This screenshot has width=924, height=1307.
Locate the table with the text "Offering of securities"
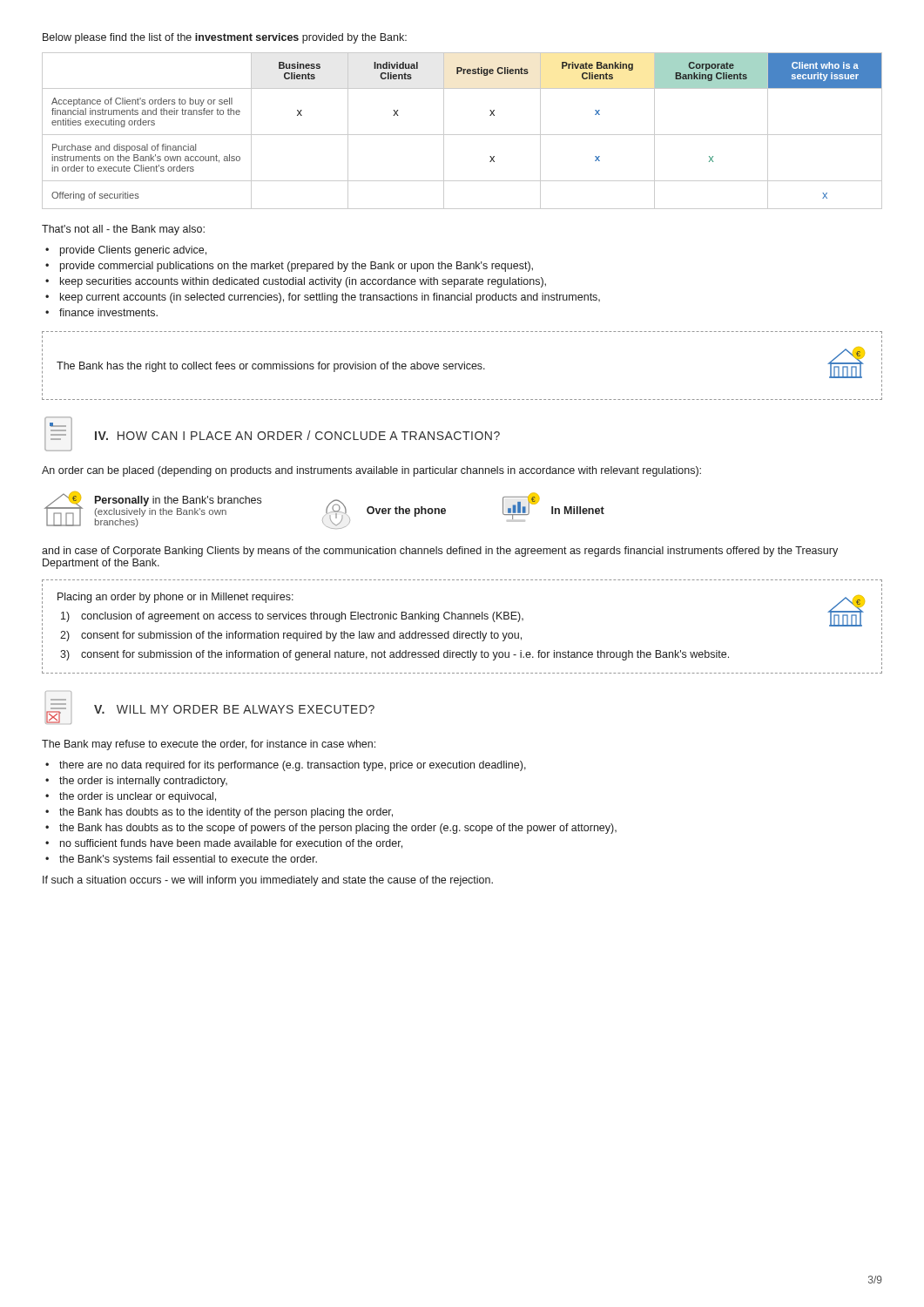[462, 131]
